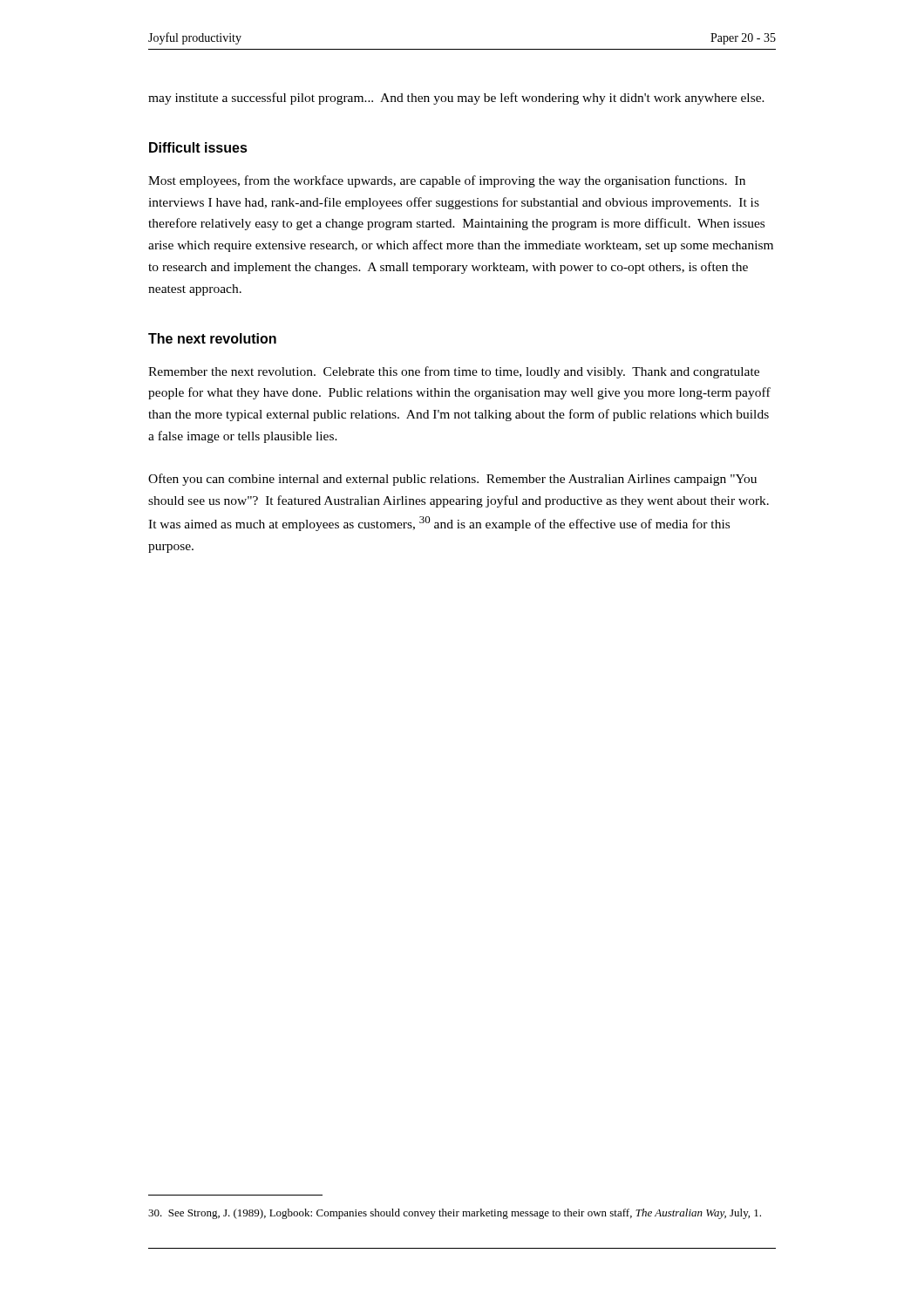Click on the text block starting "Difficult issues"
The height and width of the screenshot is (1308, 924).
click(x=198, y=148)
